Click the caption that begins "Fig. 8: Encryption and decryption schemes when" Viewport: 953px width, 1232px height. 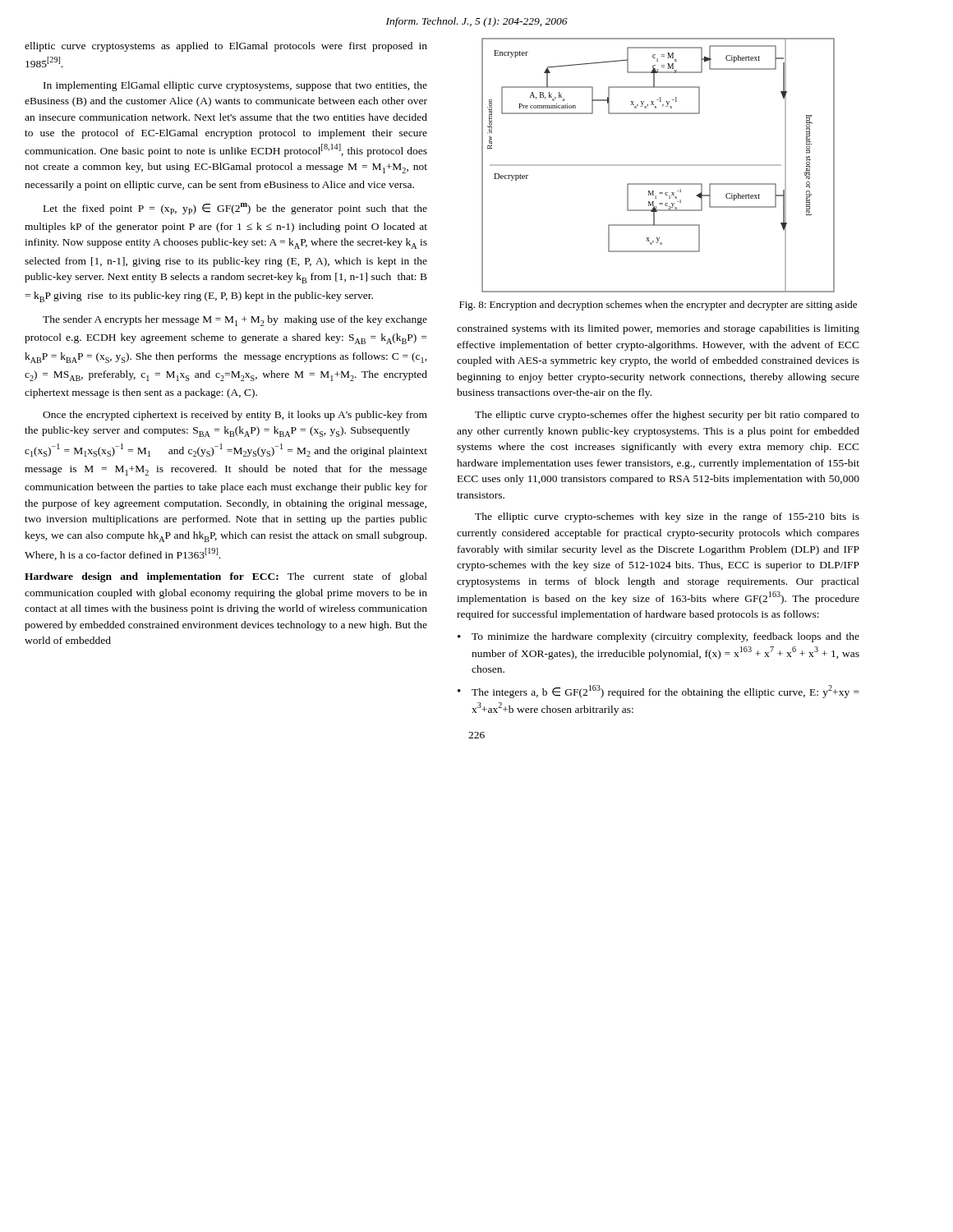click(x=658, y=304)
